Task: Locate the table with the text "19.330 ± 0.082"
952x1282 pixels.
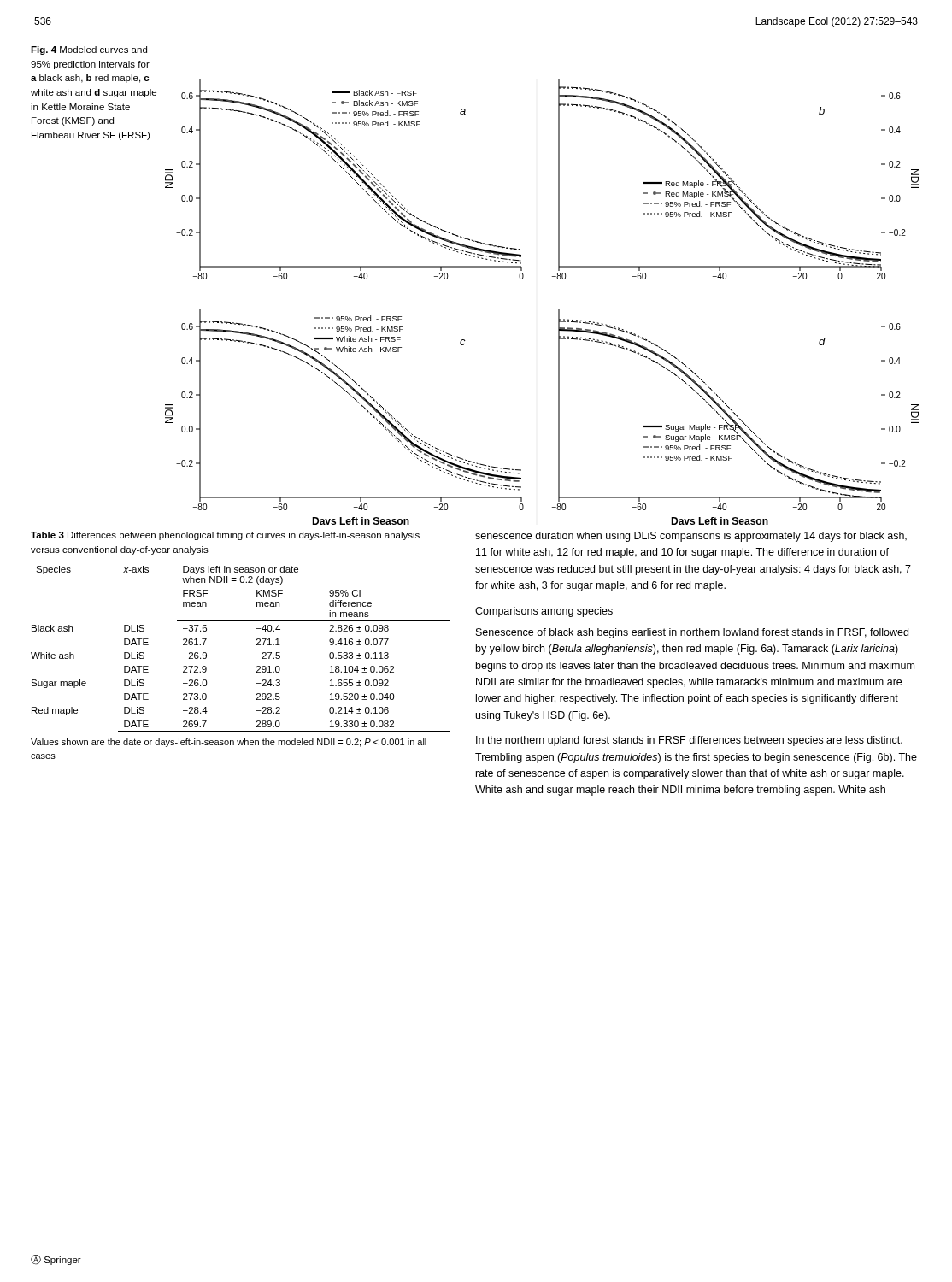Action: tap(240, 647)
